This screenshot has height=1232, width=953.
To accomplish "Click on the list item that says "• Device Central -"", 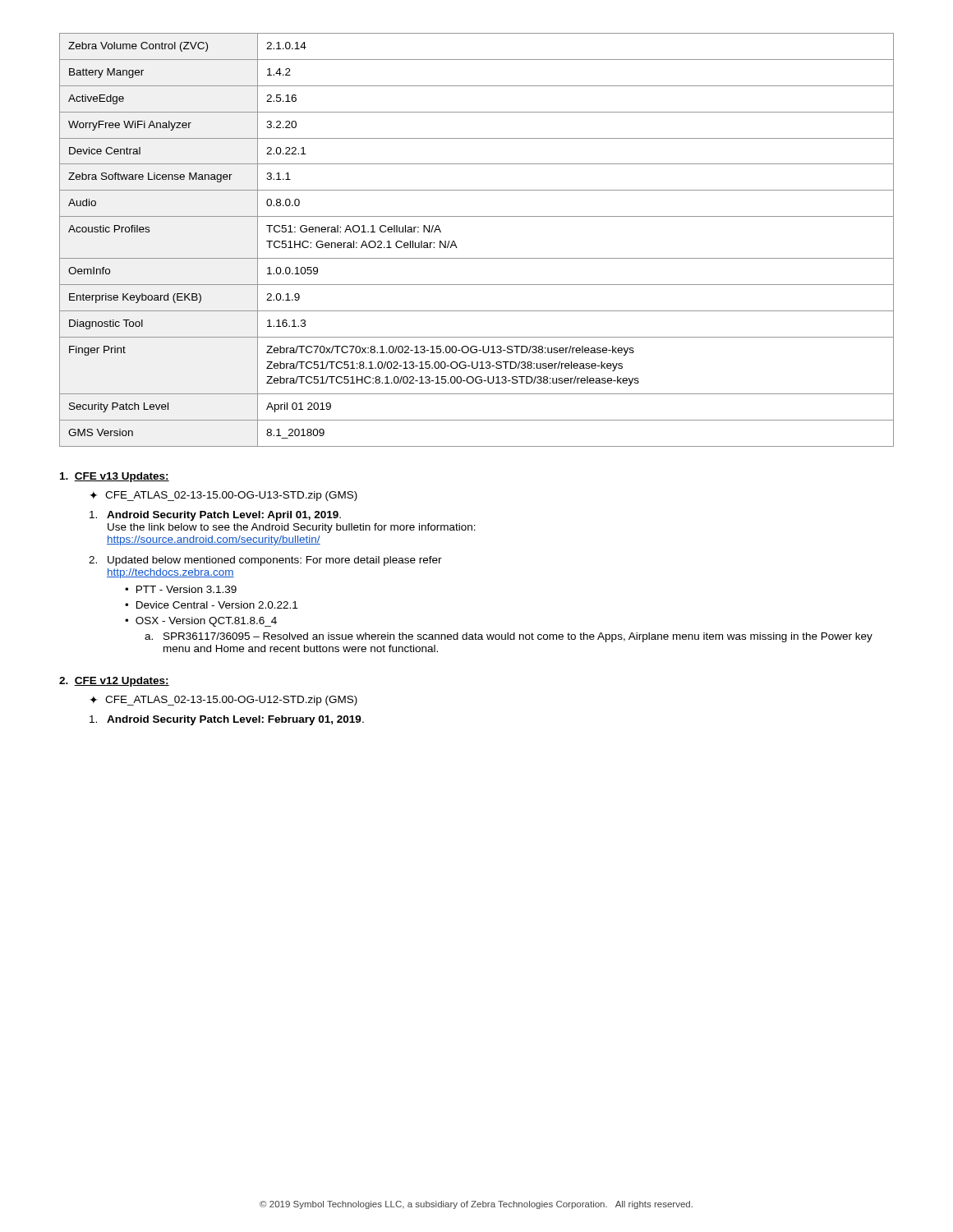I will click(x=211, y=605).
